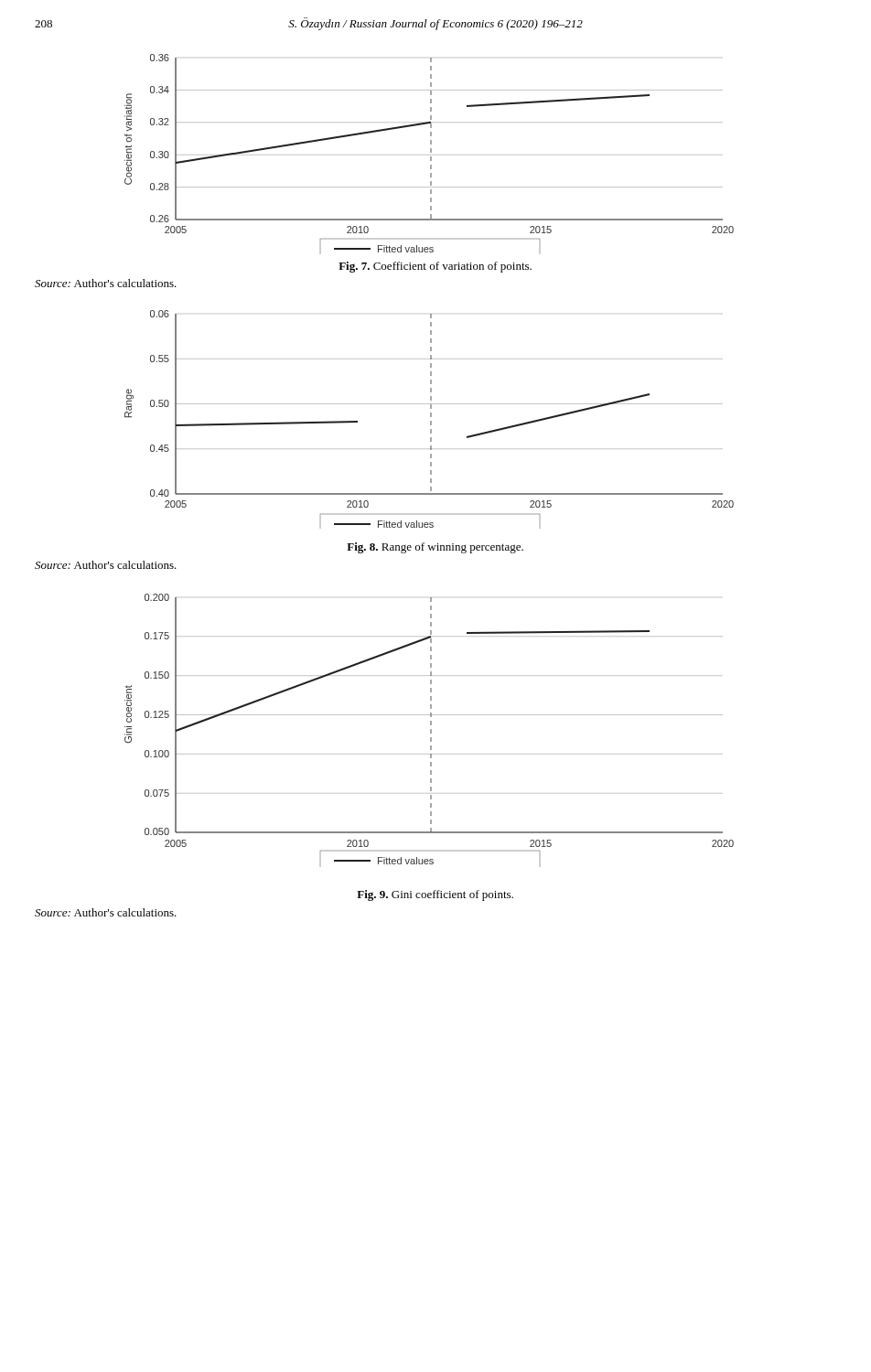Locate the block starting "Fig. 8. Range of winning percentage."
Viewport: 871px width, 1372px height.
point(436,546)
